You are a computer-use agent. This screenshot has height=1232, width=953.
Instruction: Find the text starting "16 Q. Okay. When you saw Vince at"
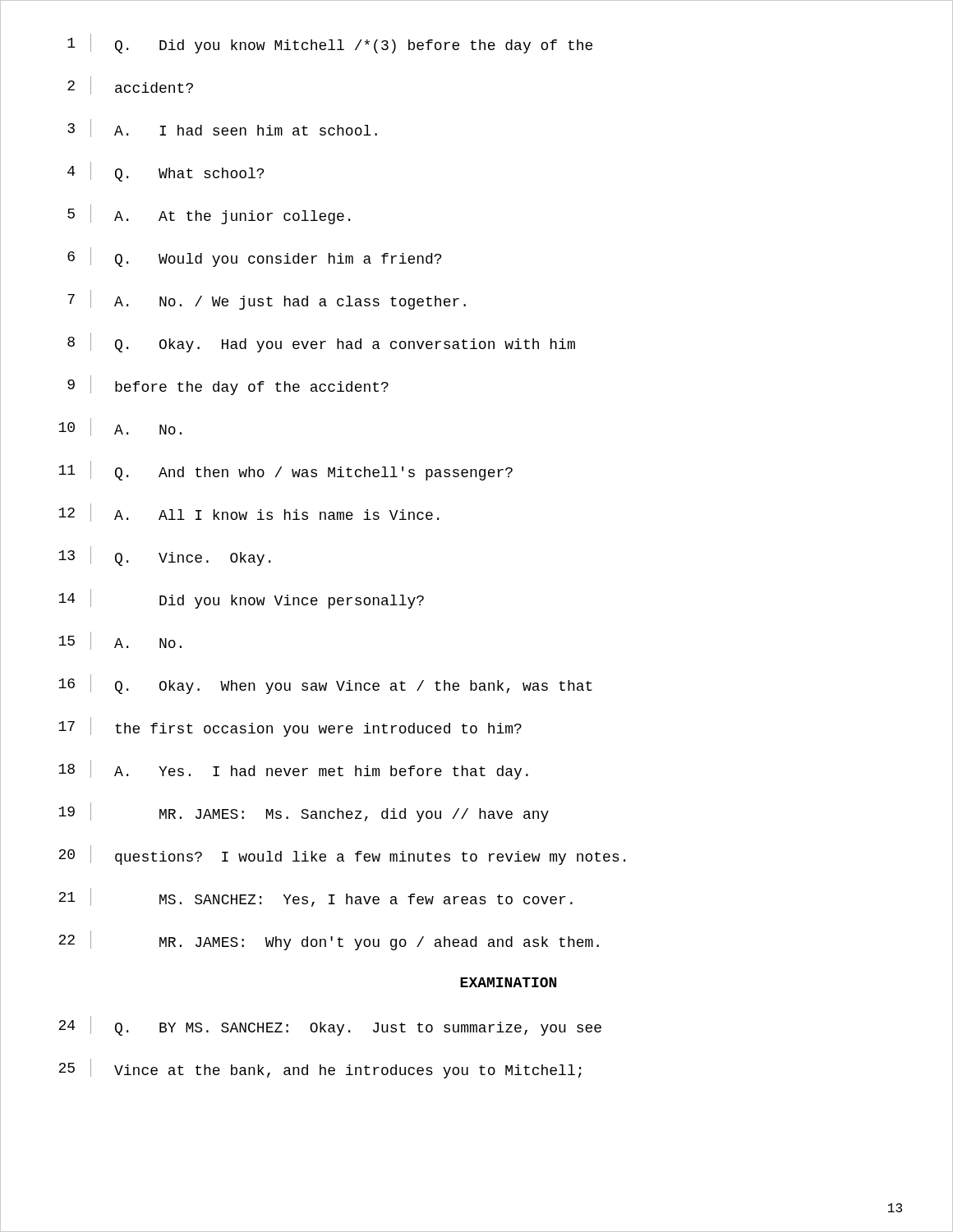(476, 686)
